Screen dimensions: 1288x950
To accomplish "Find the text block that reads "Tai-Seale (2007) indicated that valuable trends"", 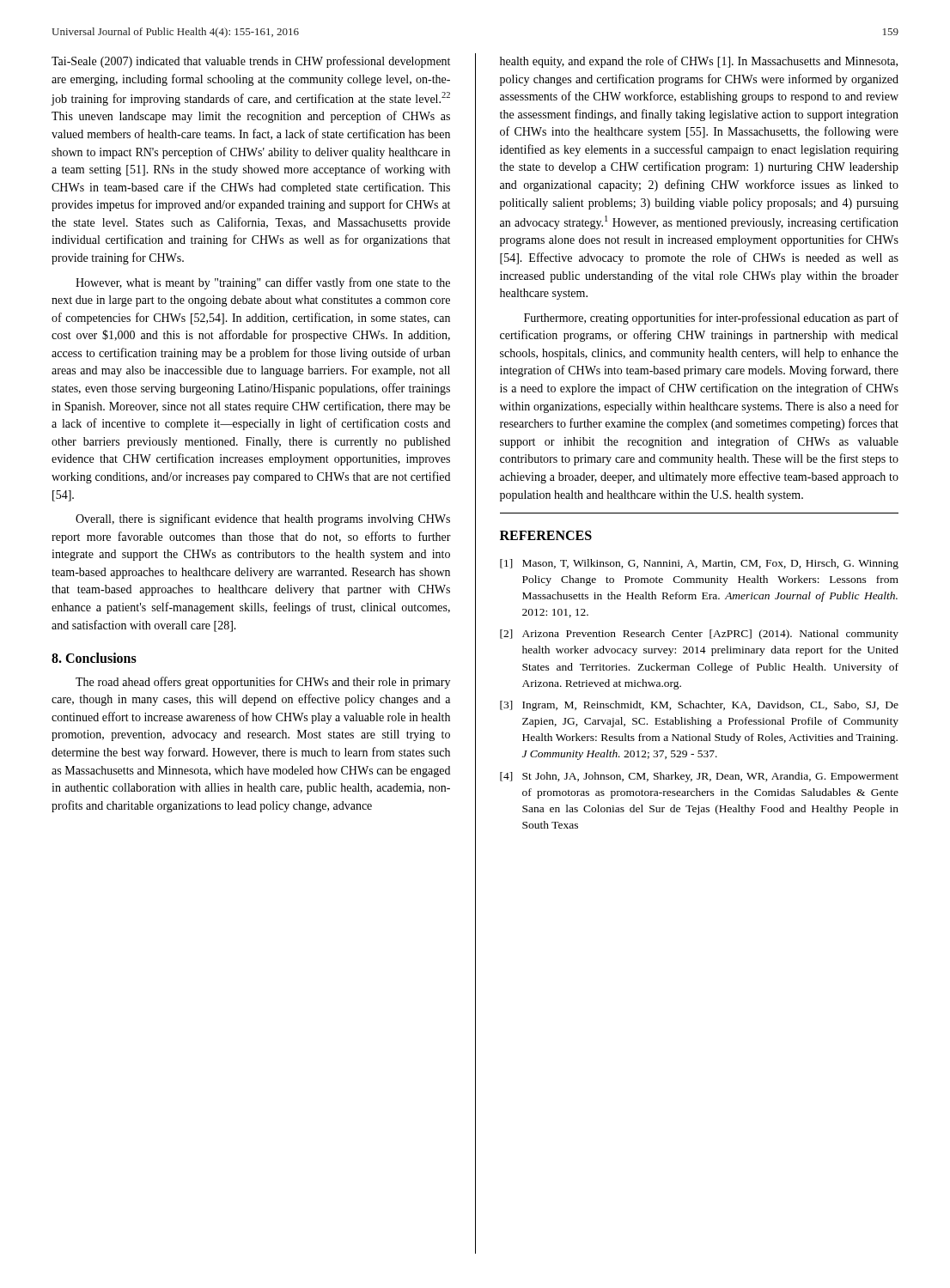I will (x=251, y=434).
